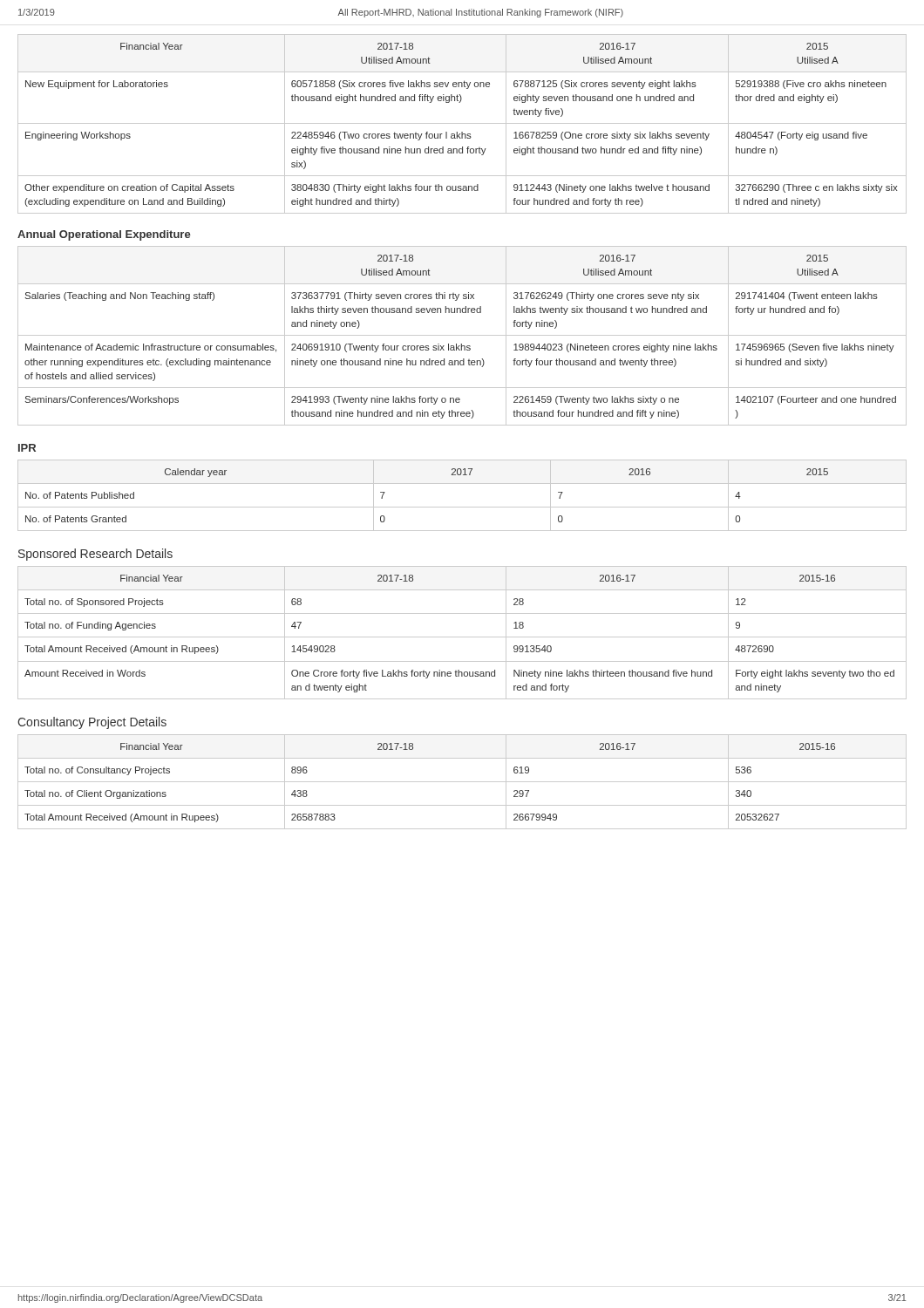Find the table that mentions "Total no. of Sponsored"
This screenshot has width=924, height=1308.
[462, 633]
